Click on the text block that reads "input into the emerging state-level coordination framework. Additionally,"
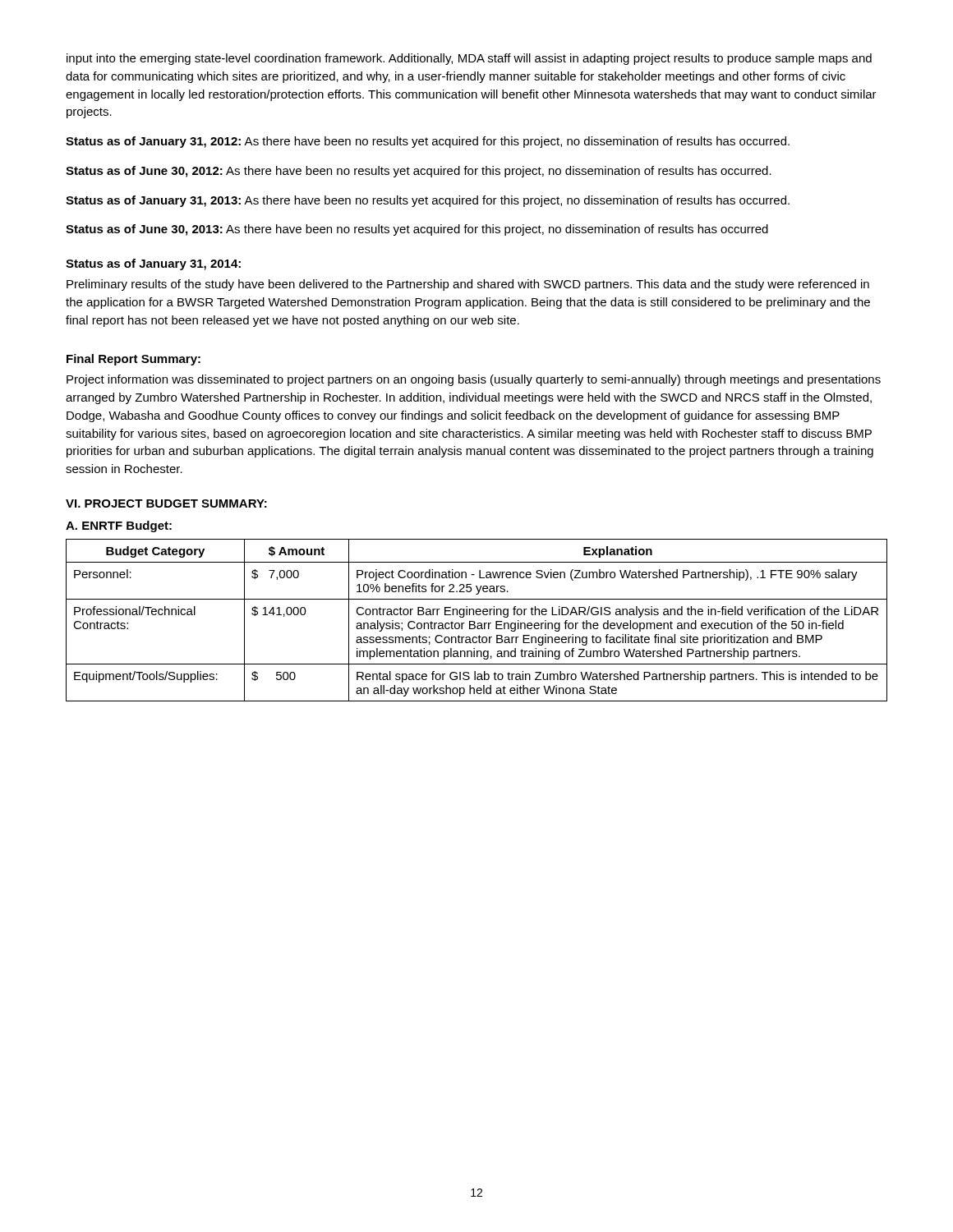 [x=471, y=85]
